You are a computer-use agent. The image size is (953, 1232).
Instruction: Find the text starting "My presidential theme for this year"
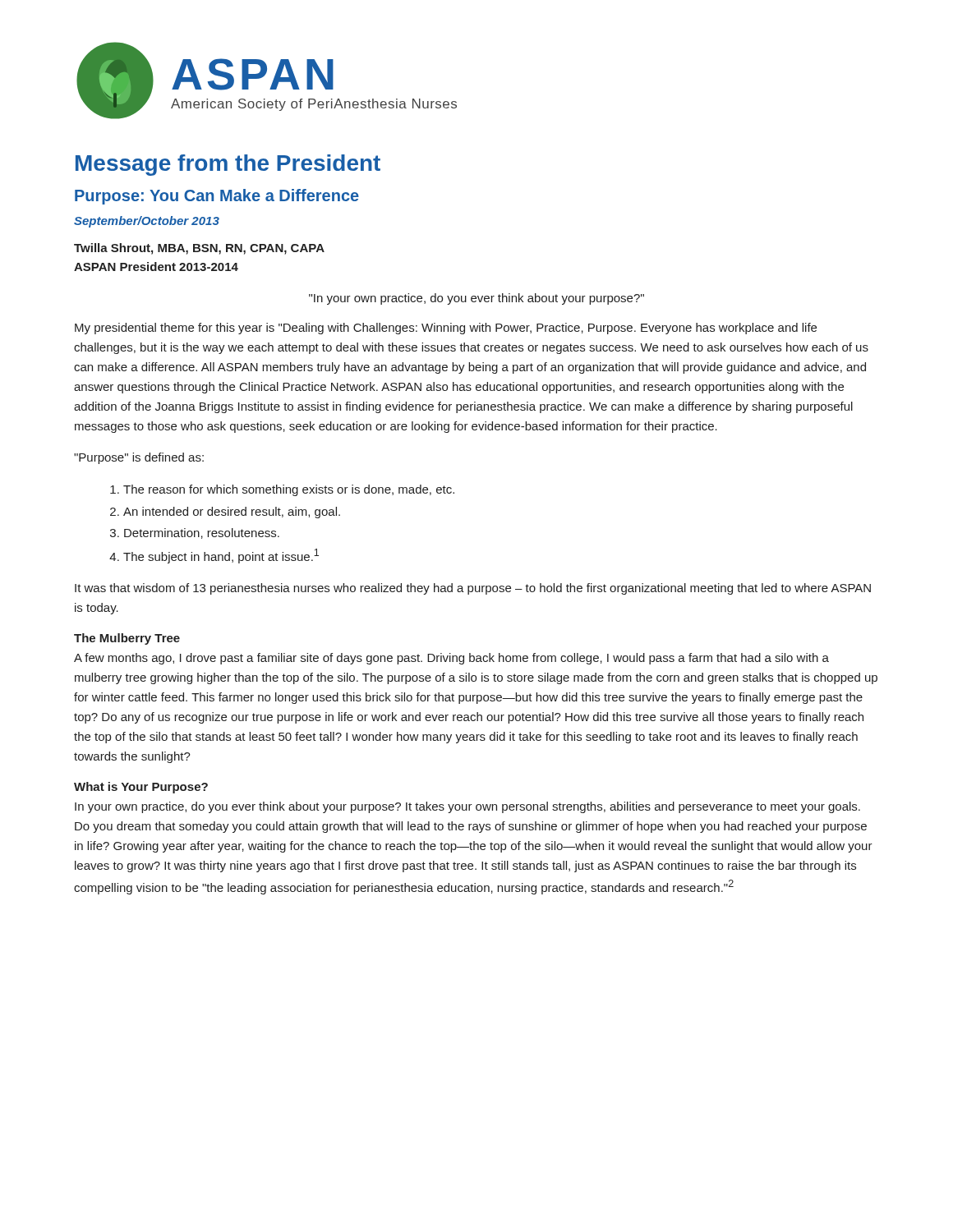point(471,377)
